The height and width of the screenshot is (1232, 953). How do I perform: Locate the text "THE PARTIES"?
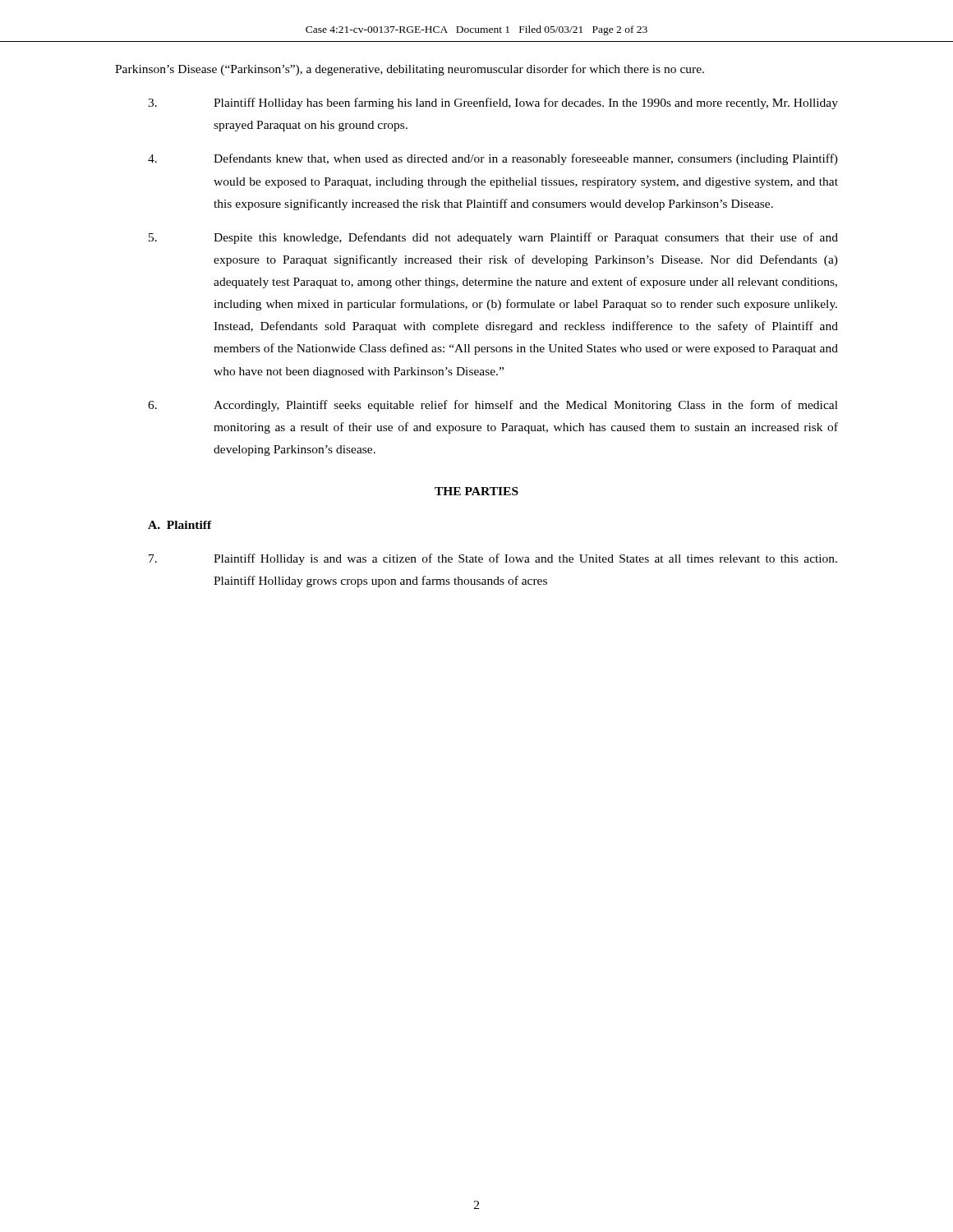tap(476, 491)
